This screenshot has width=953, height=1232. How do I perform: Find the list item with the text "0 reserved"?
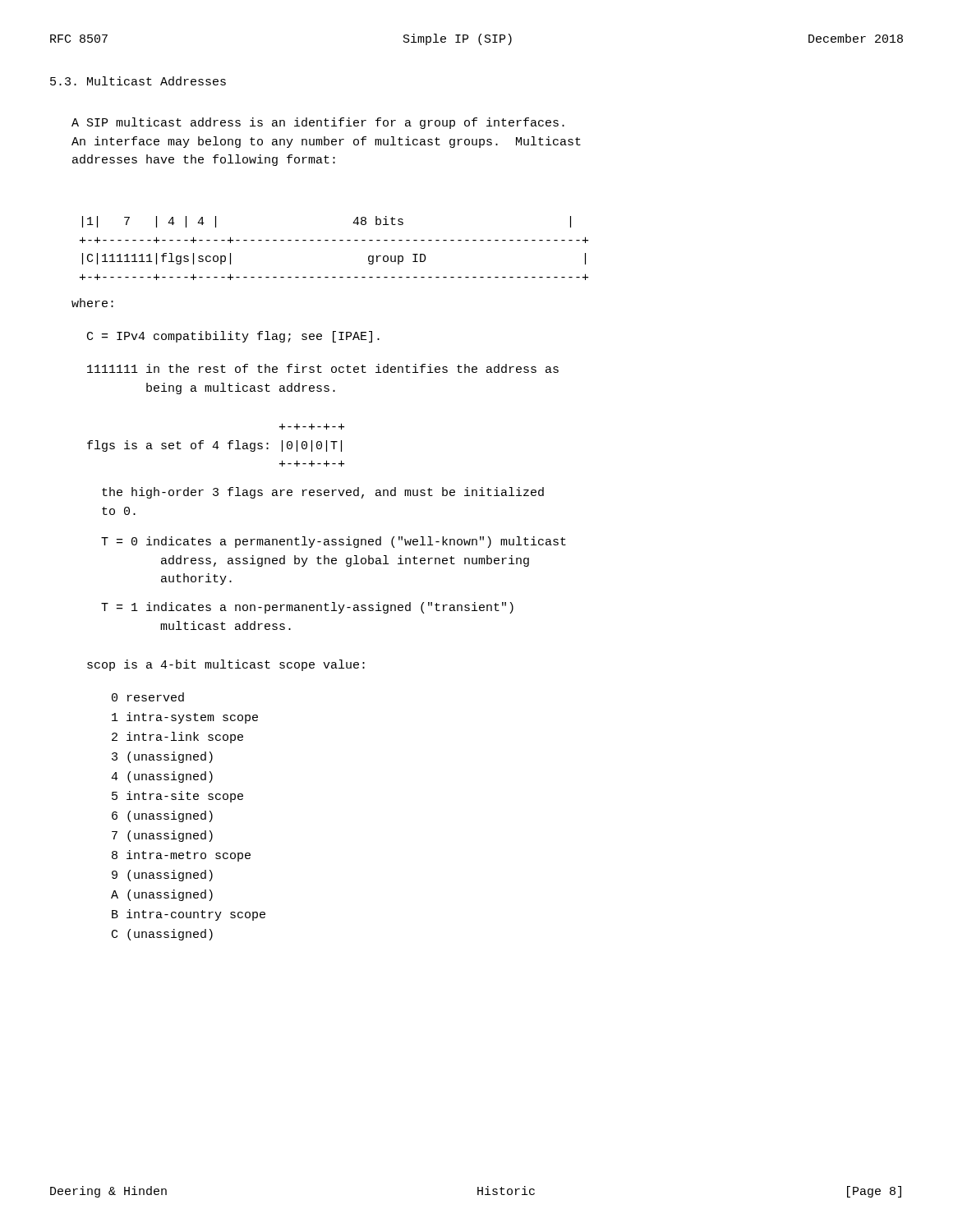[x=129, y=699]
